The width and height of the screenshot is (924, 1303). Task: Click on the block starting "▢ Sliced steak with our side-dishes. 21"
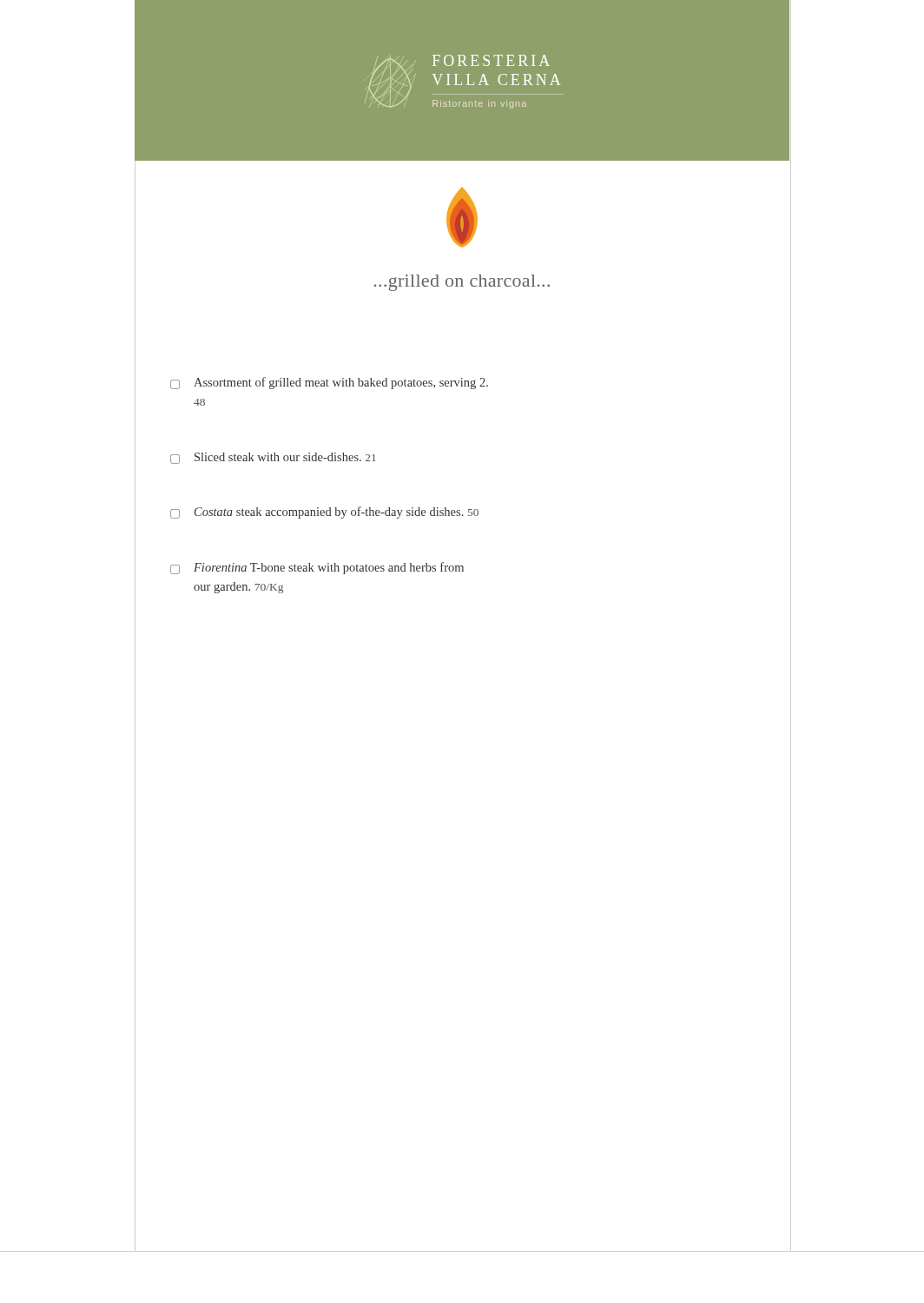273,458
